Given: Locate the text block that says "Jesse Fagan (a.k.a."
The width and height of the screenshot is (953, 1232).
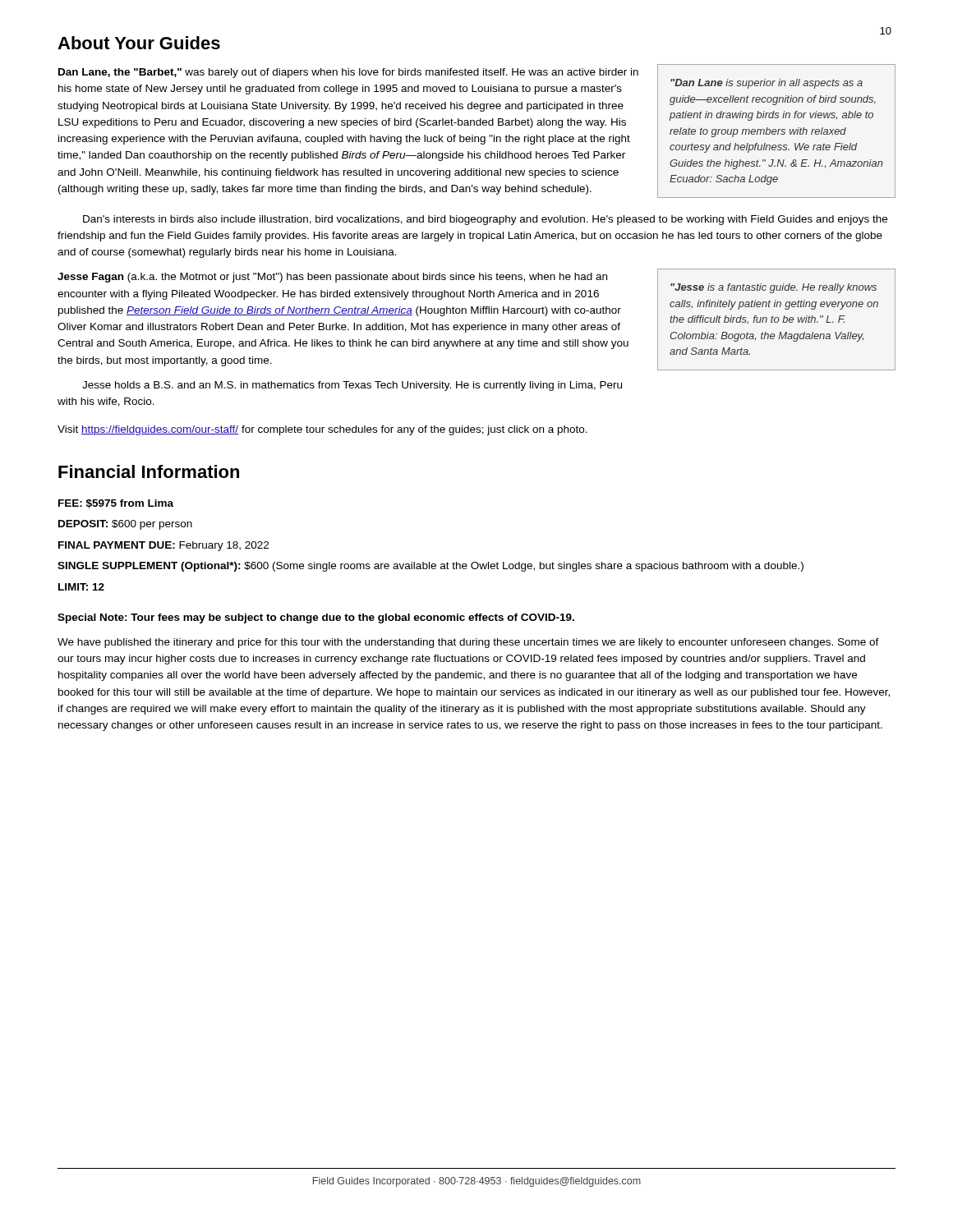Looking at the screenshot, I should pos(343,318).
